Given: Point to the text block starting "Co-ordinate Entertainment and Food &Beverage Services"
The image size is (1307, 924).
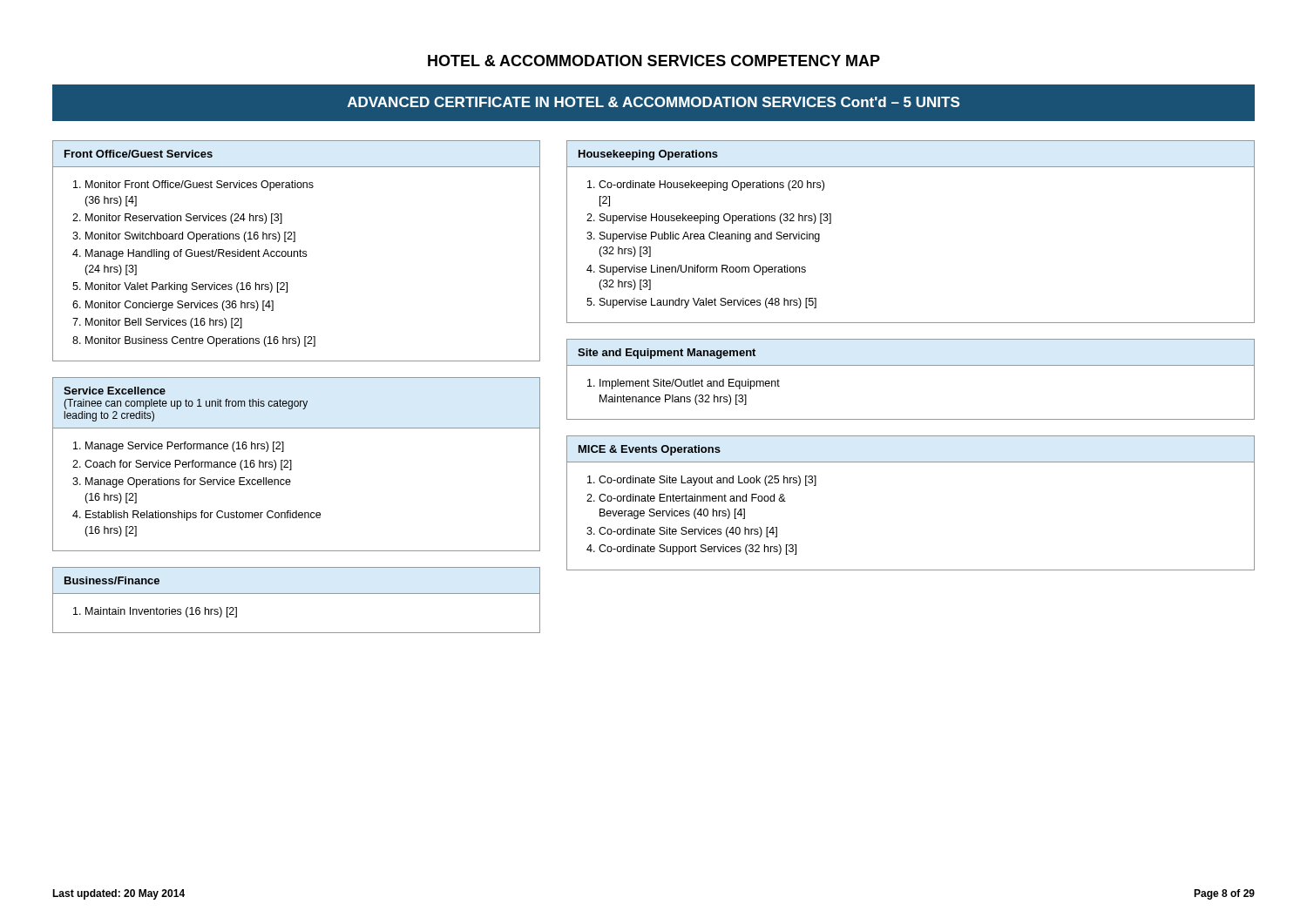Looking at the screenshot, I should point(692,505).
